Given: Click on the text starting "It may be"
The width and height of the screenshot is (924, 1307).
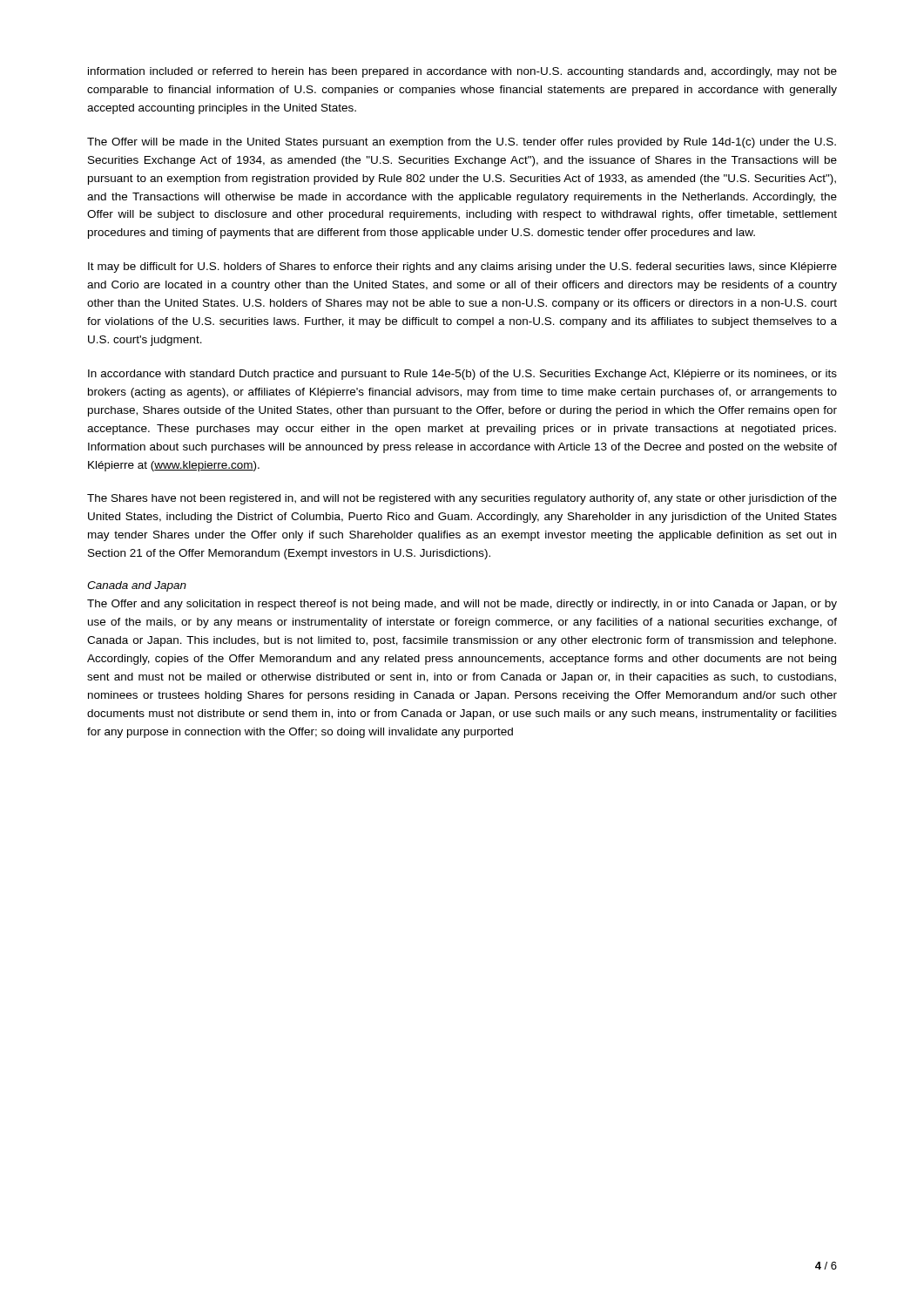Looking at the screenshot, I should pos(462,303).
